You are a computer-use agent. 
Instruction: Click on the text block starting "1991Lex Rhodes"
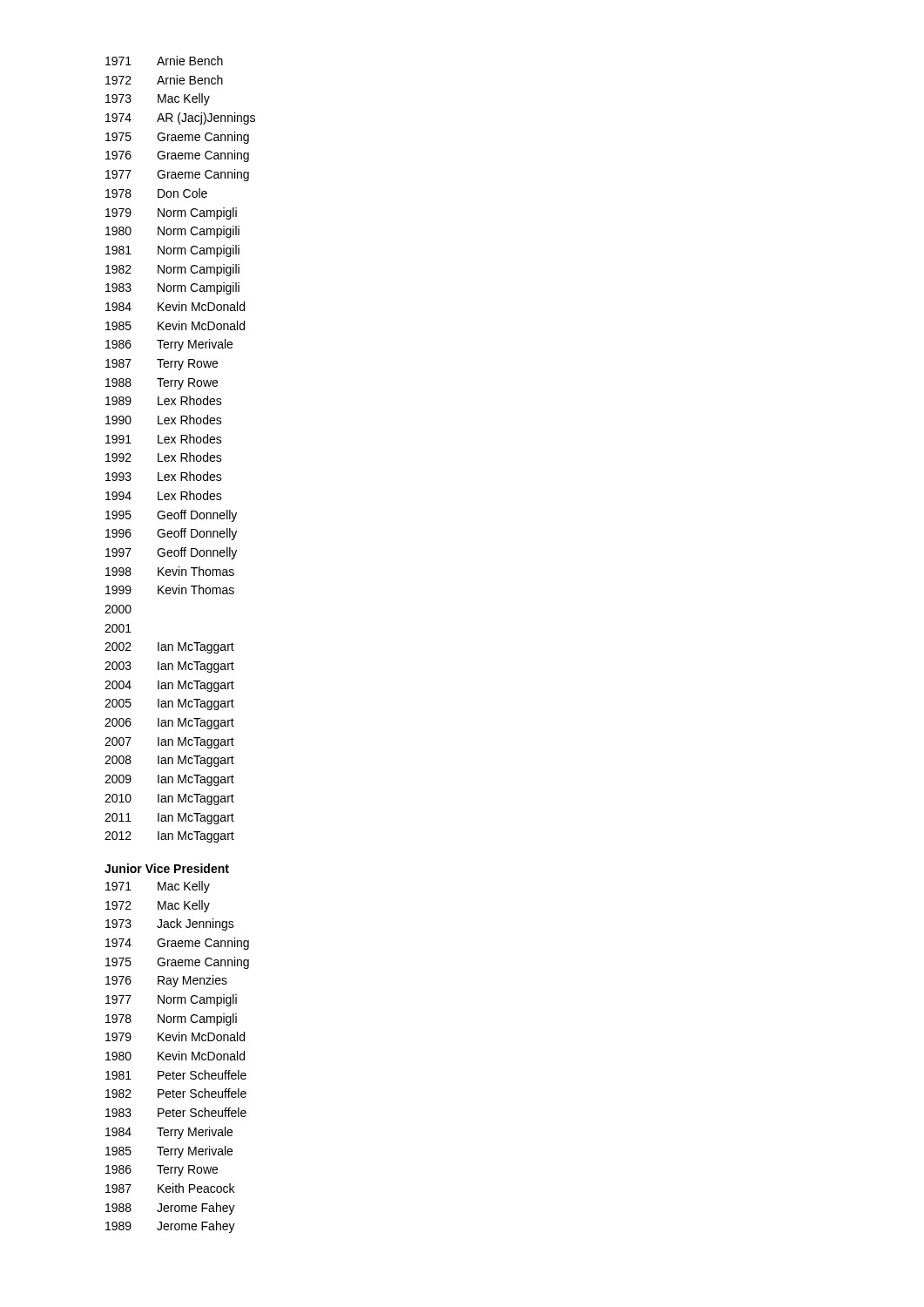click(226, 440)
